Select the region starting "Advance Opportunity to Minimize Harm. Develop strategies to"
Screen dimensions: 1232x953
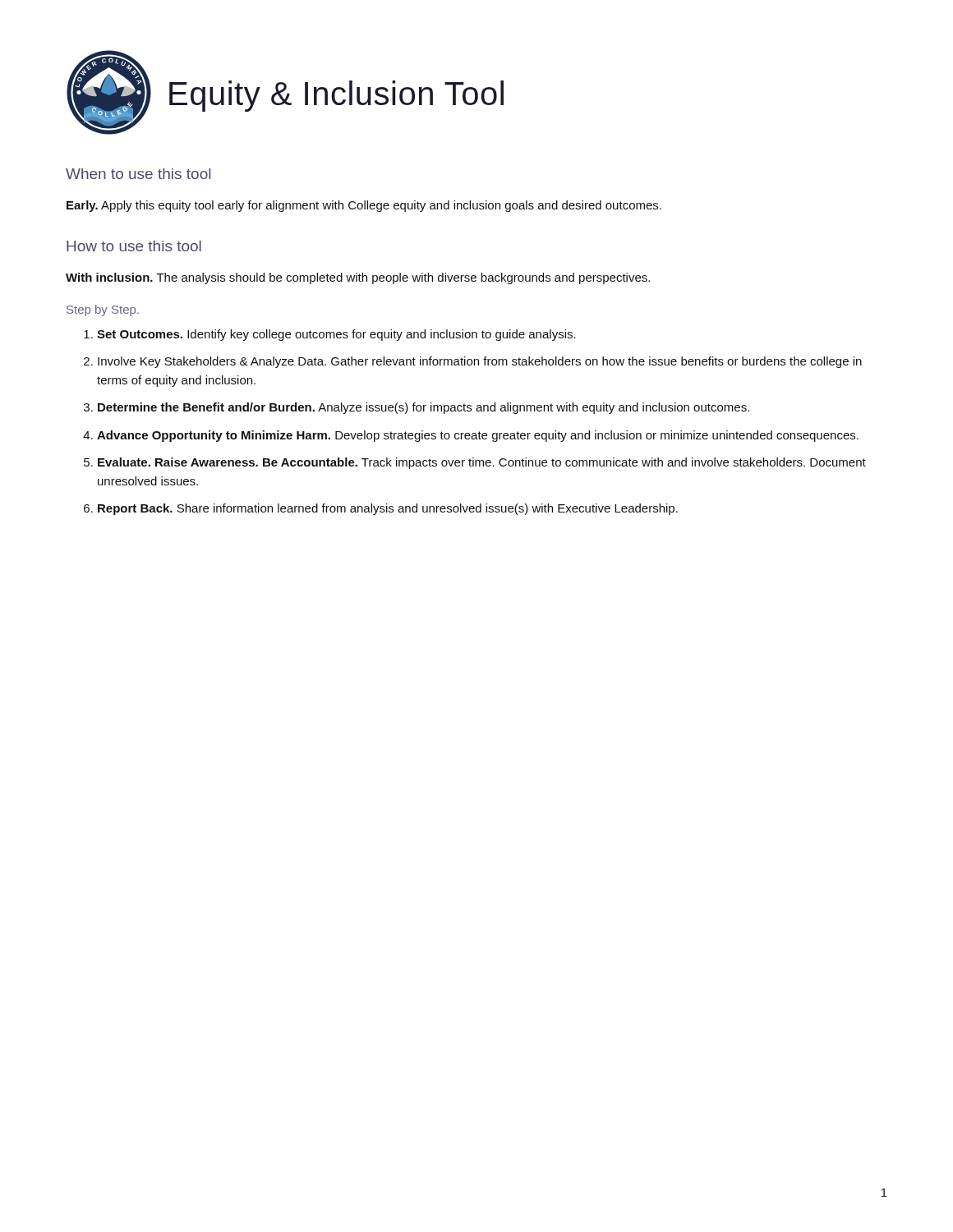pos(492,435)
